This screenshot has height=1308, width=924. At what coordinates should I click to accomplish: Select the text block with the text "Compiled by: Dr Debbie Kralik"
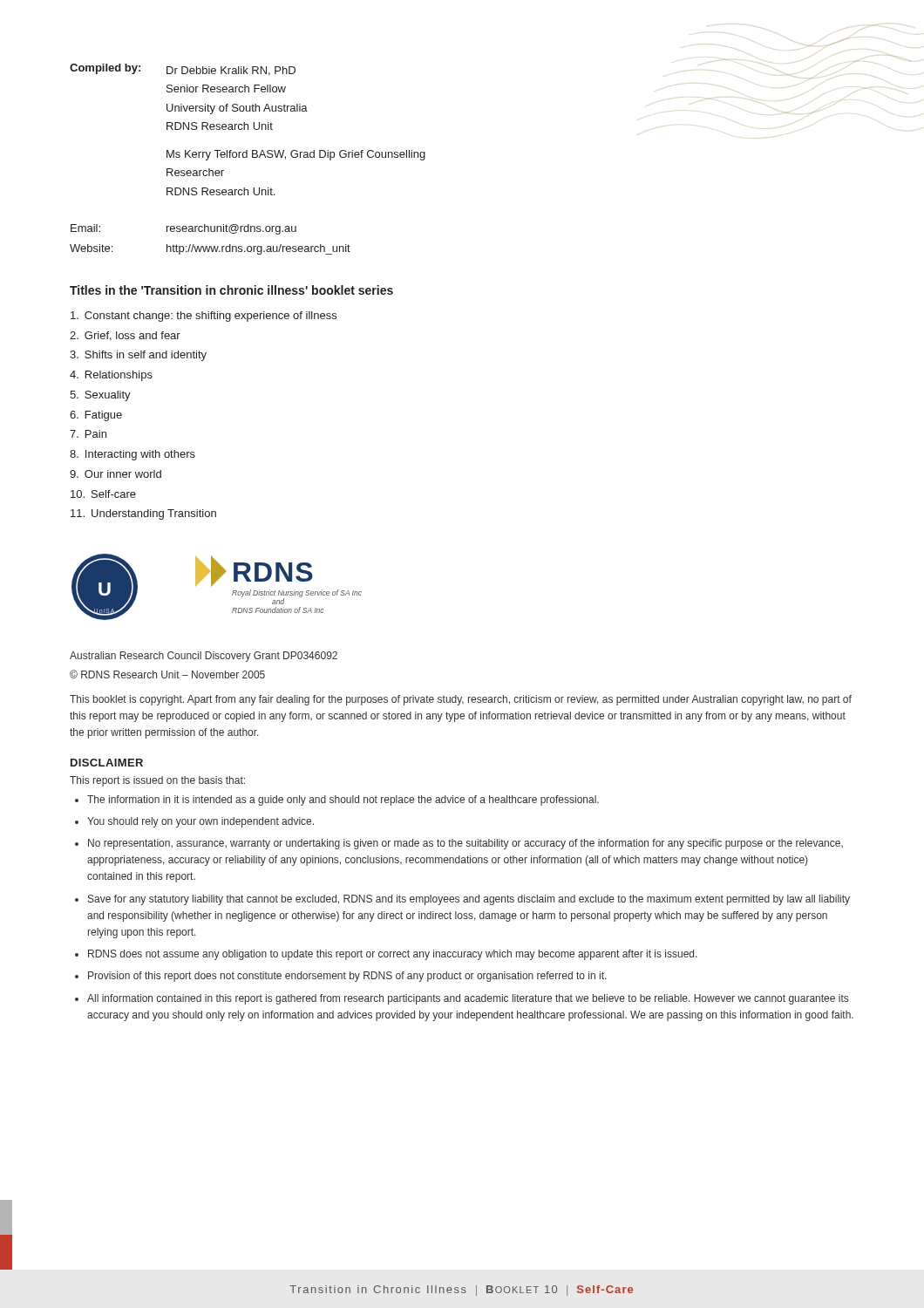(x=248, y=135)
